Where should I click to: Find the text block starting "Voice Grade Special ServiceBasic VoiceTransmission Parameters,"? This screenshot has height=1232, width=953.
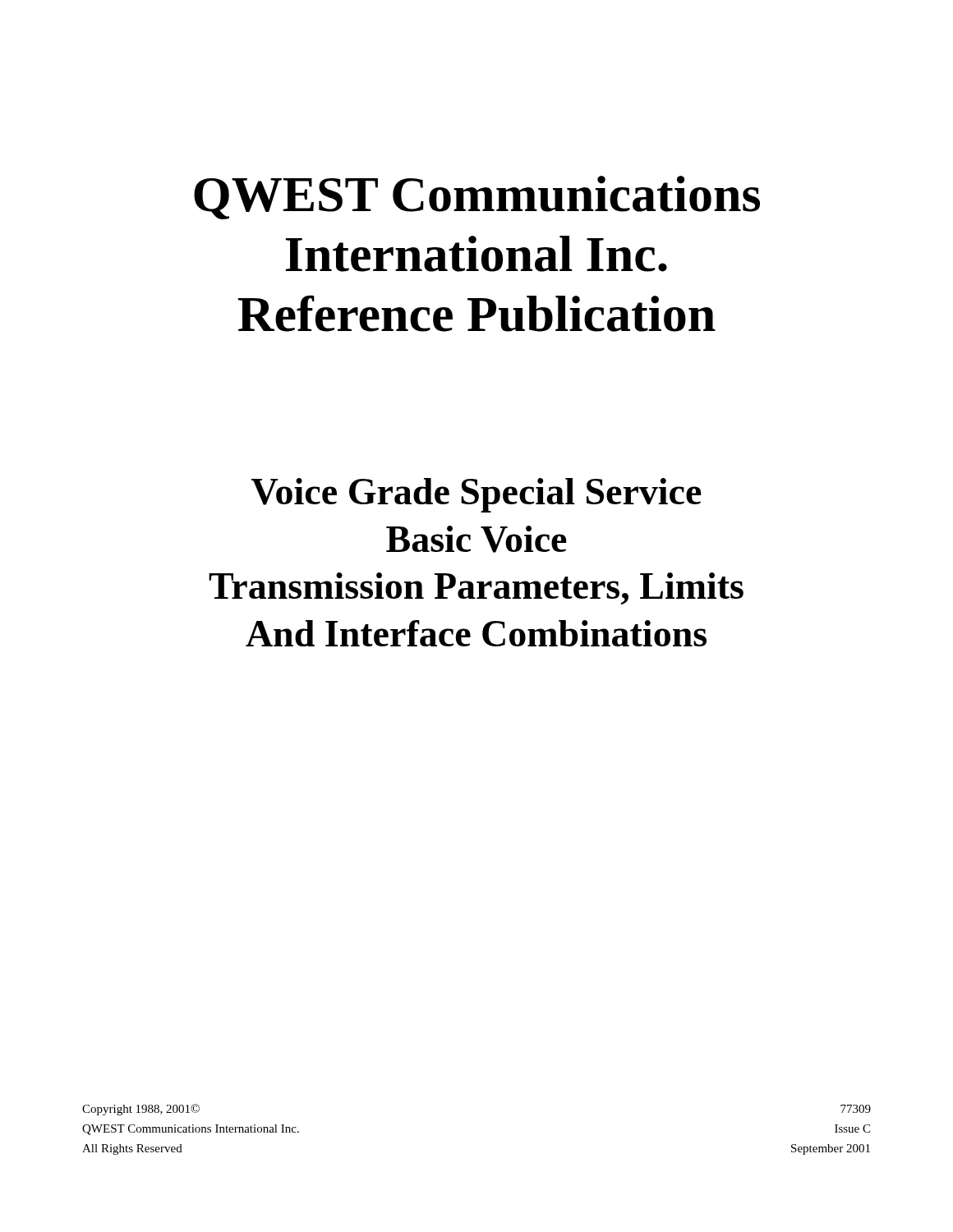(476, 562)
